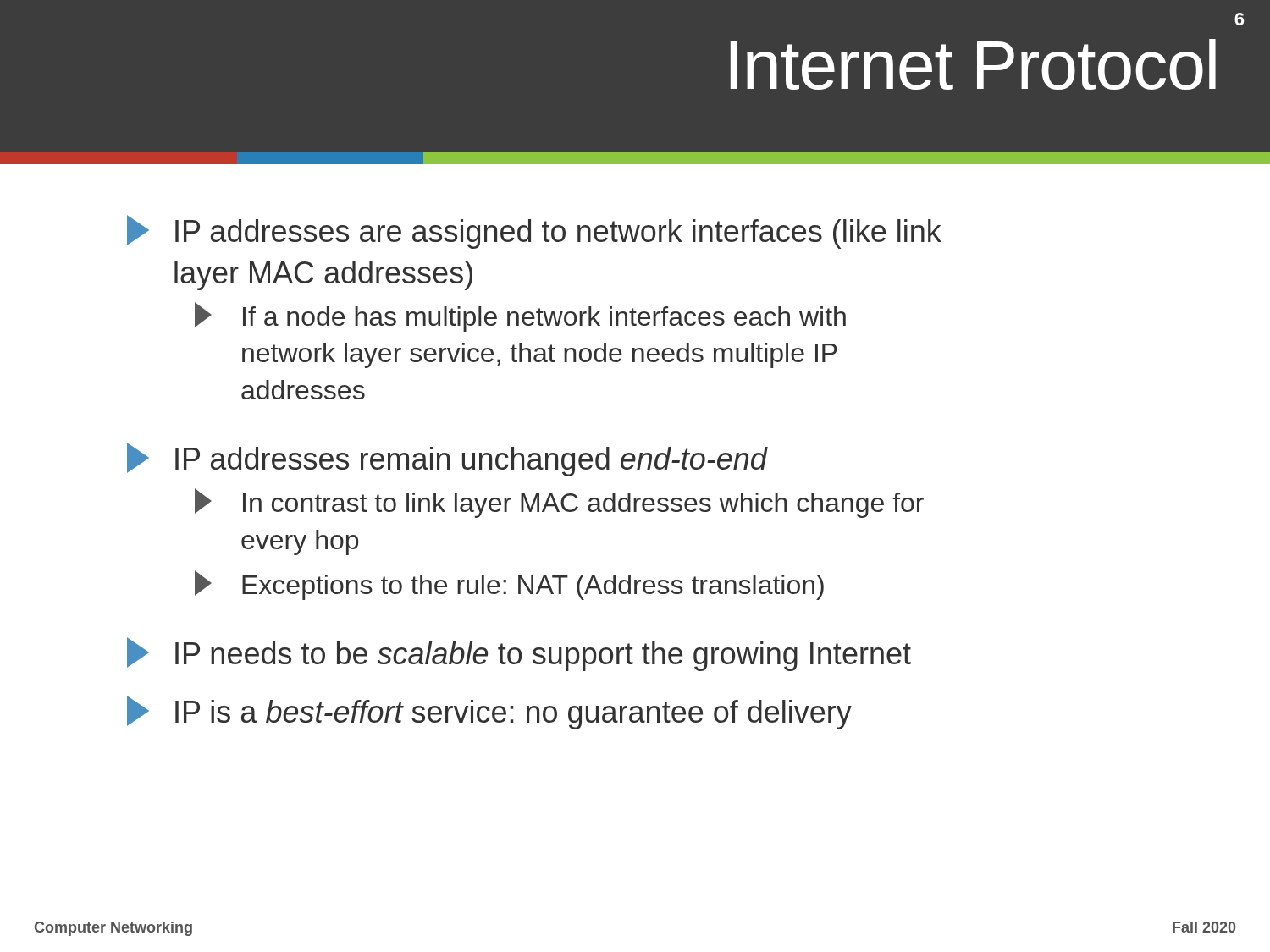Screen dimensions: 952x1270
Task: Click where it says "IP addresses remain unchanged end-to-end"
Action: point(447,460)
